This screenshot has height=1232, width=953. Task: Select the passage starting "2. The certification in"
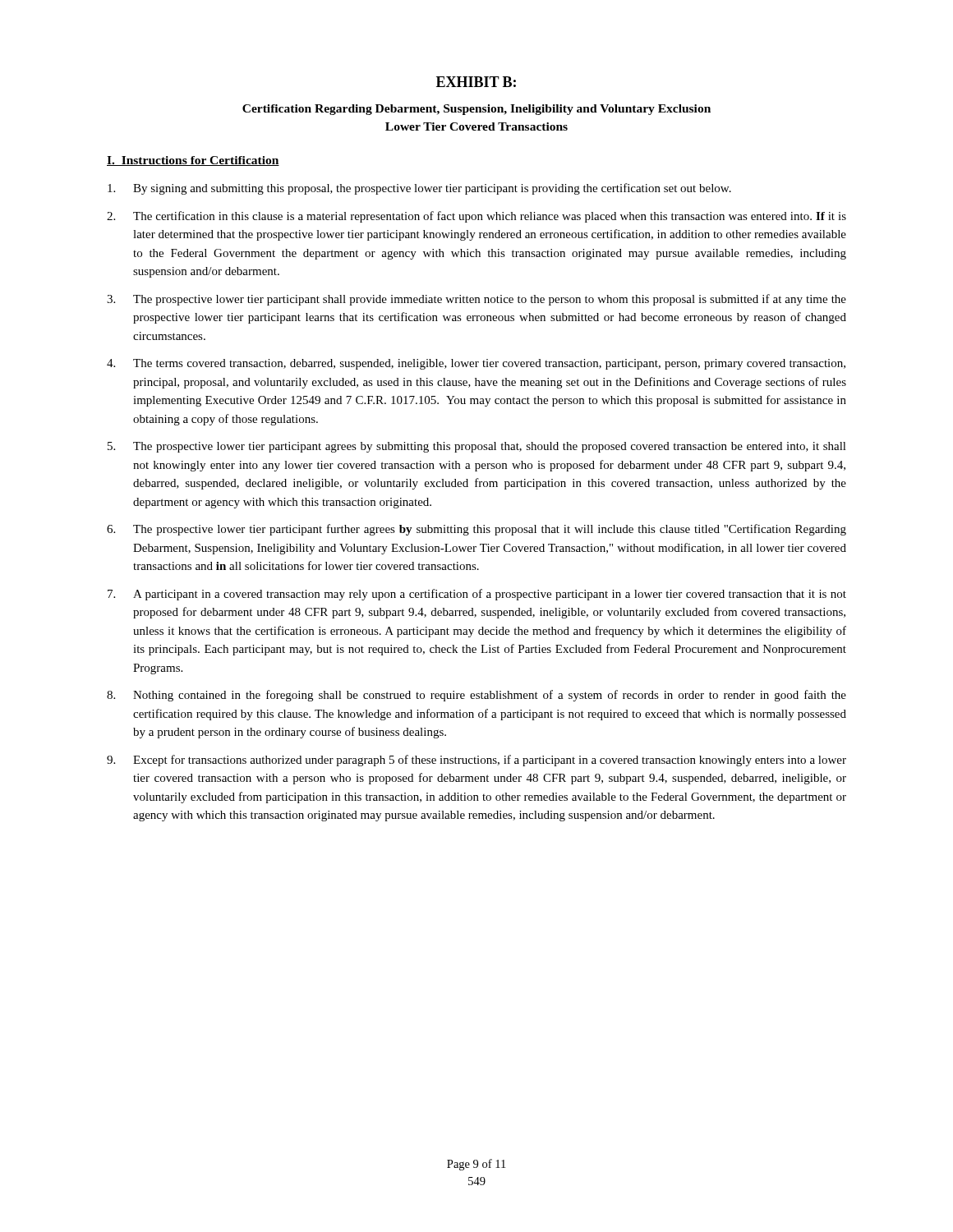tap(476, 244)
